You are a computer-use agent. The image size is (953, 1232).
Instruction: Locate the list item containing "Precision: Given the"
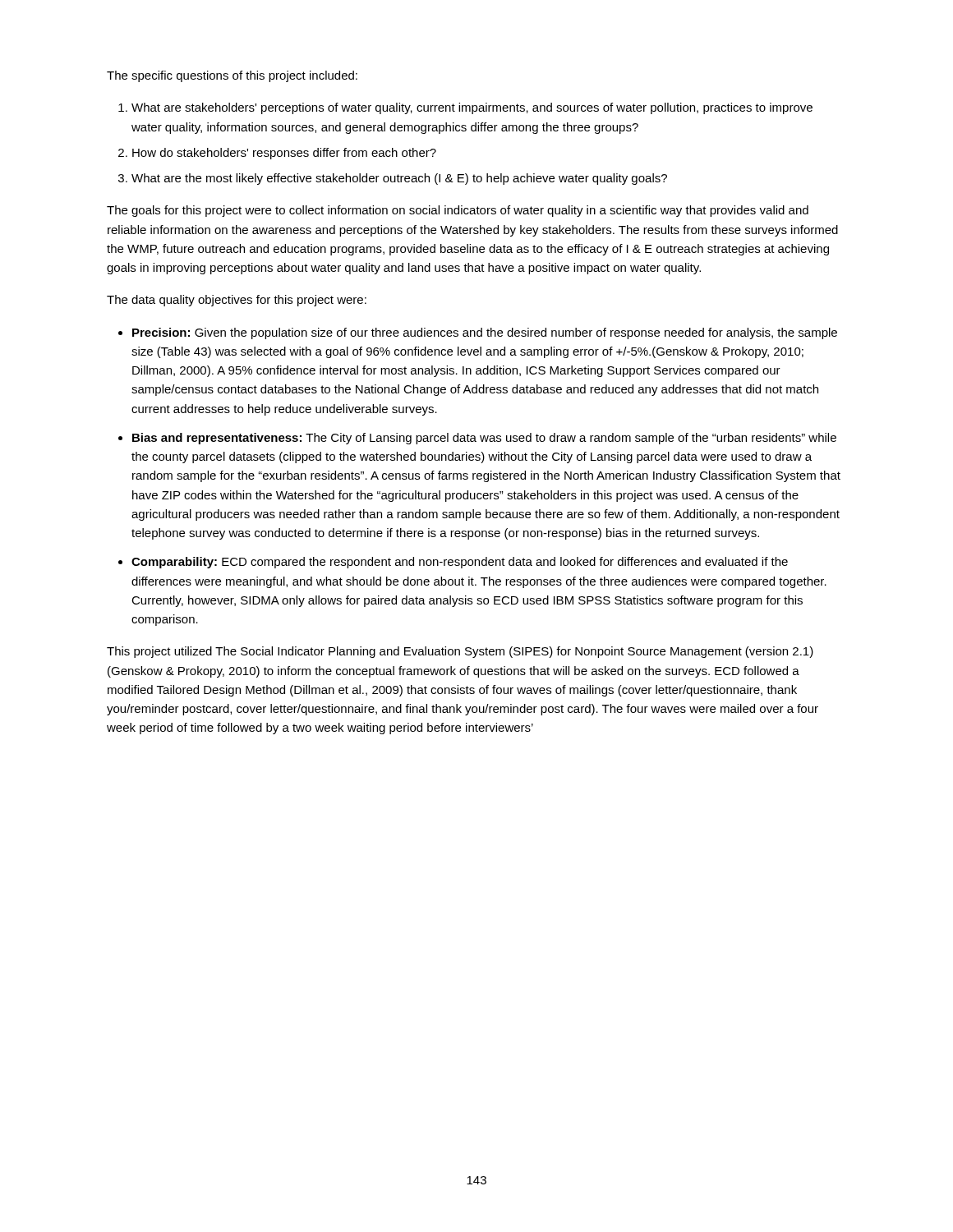(489, 370)
